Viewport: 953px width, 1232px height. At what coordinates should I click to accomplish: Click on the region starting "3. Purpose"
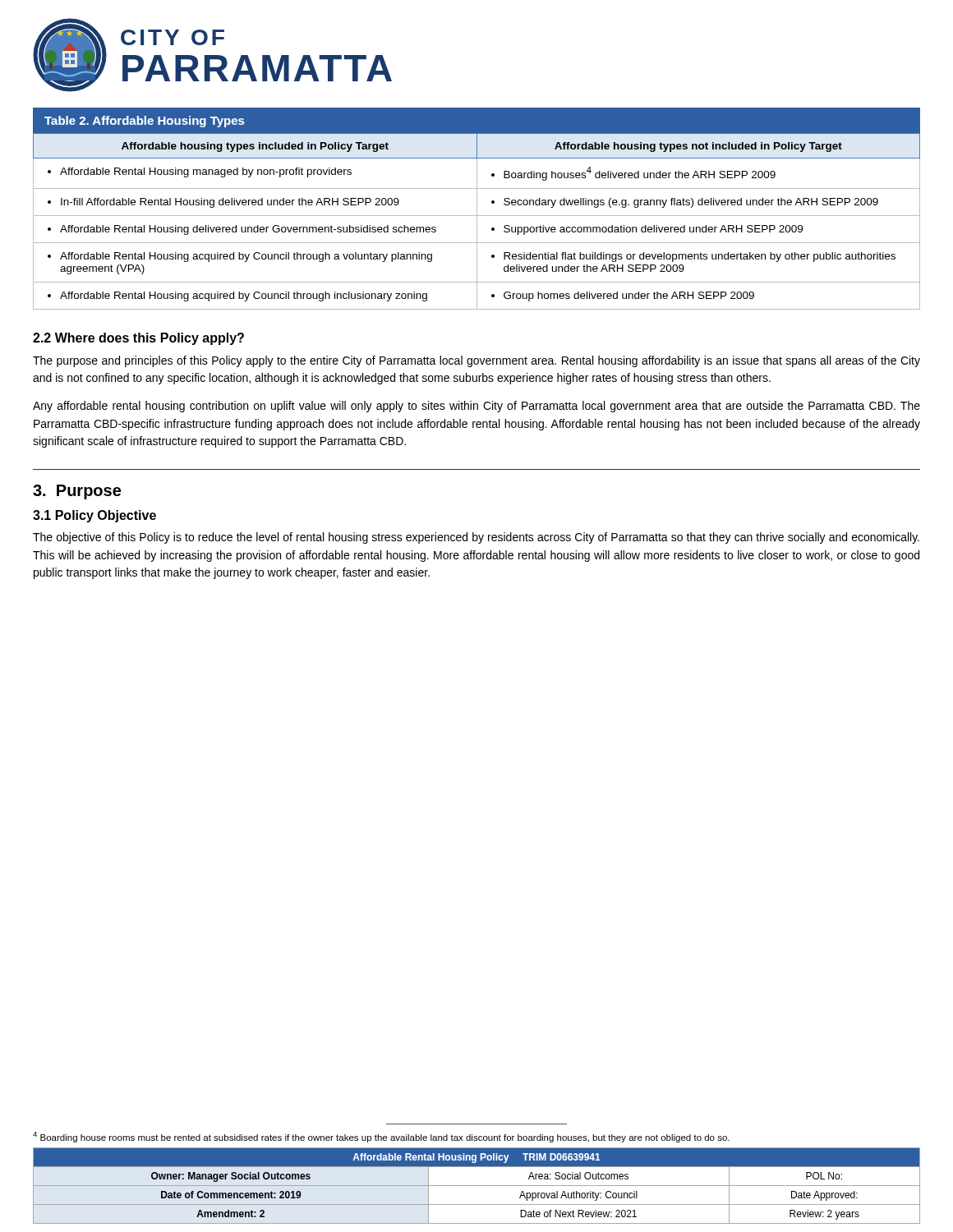click(77, 490)
